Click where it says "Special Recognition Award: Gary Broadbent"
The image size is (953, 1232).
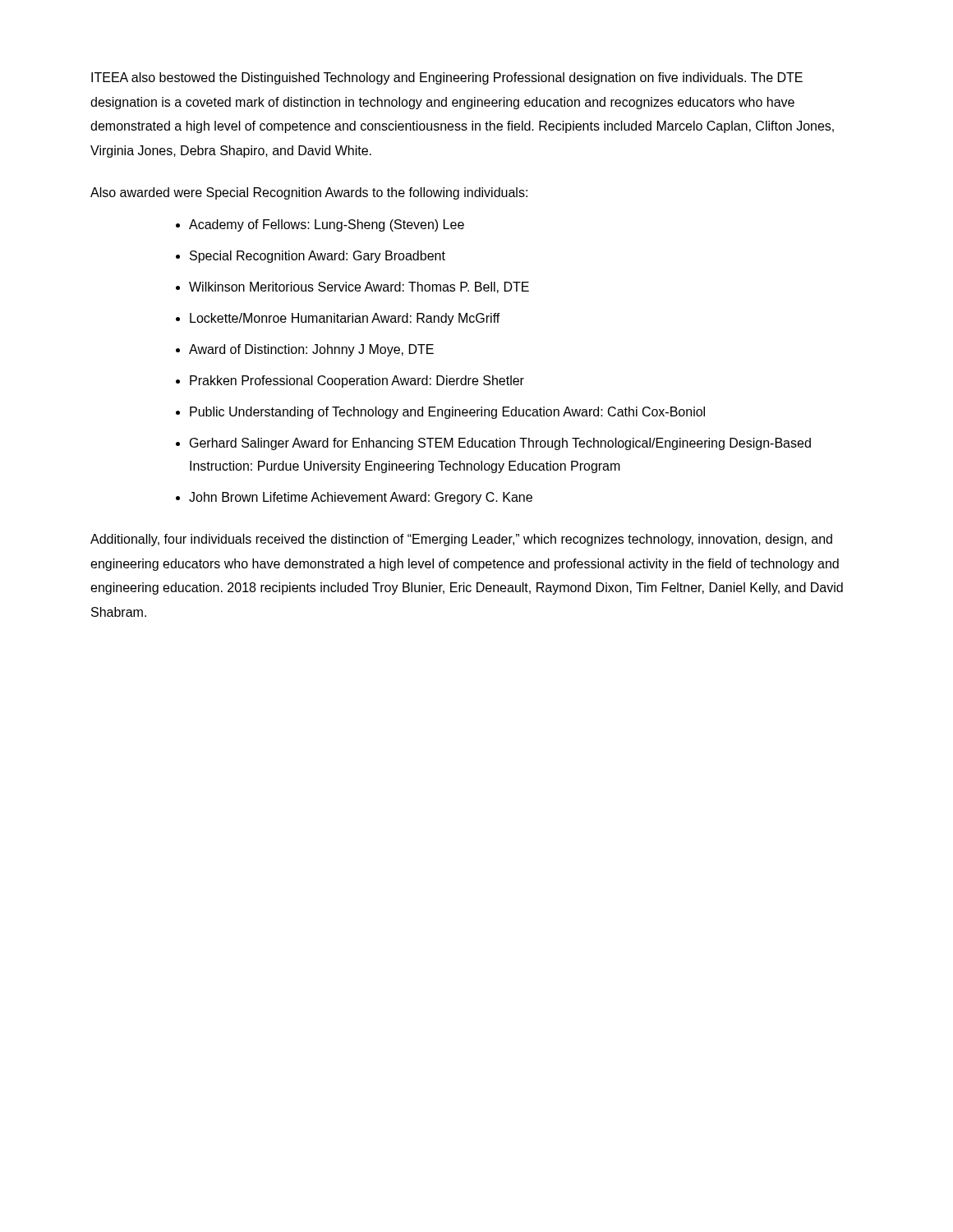click(x=317, y=256)
